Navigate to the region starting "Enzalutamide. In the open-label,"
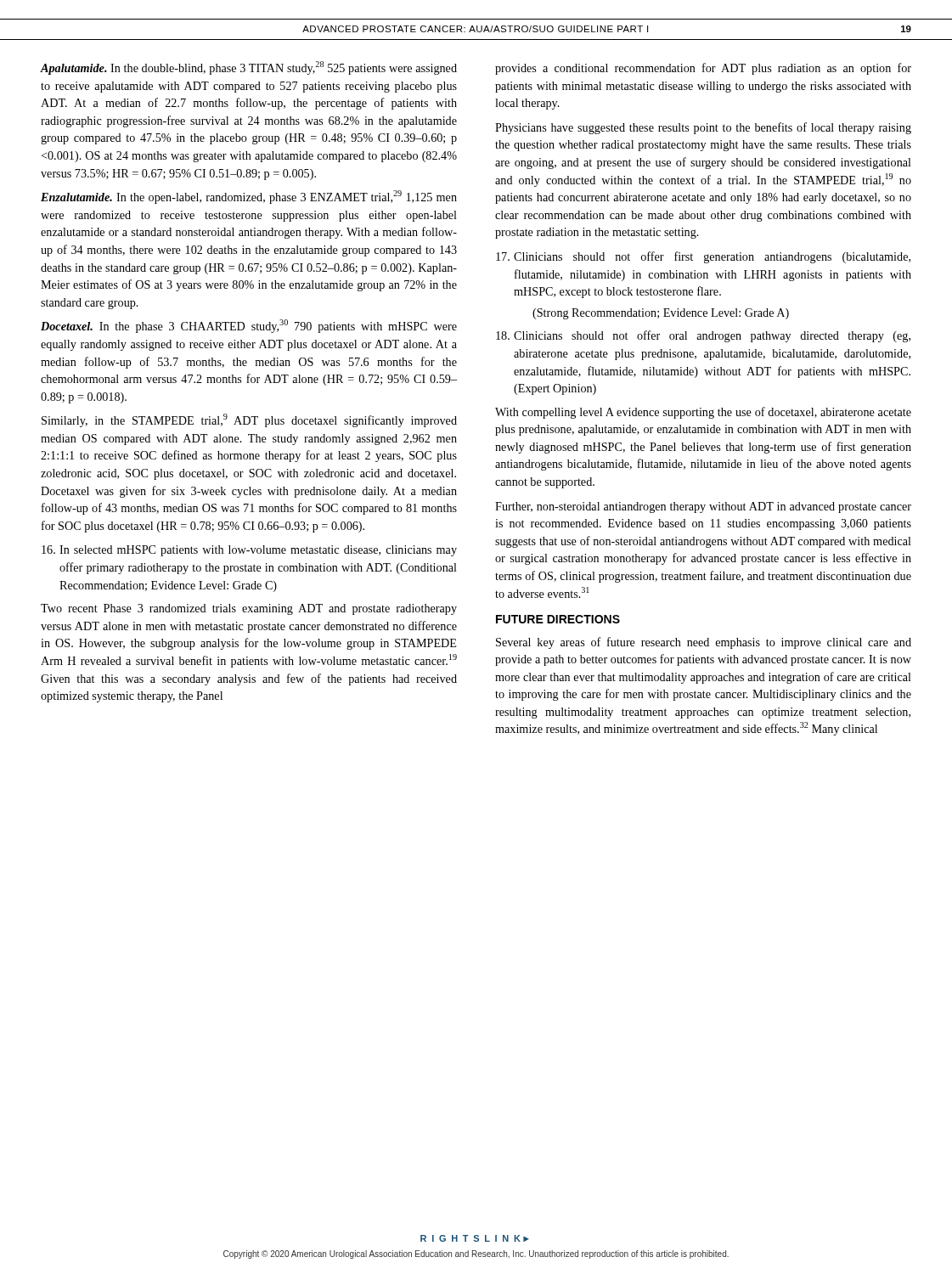Image resolution: width=952 pixels, height=1274 pixels. (x=249, y=250)
